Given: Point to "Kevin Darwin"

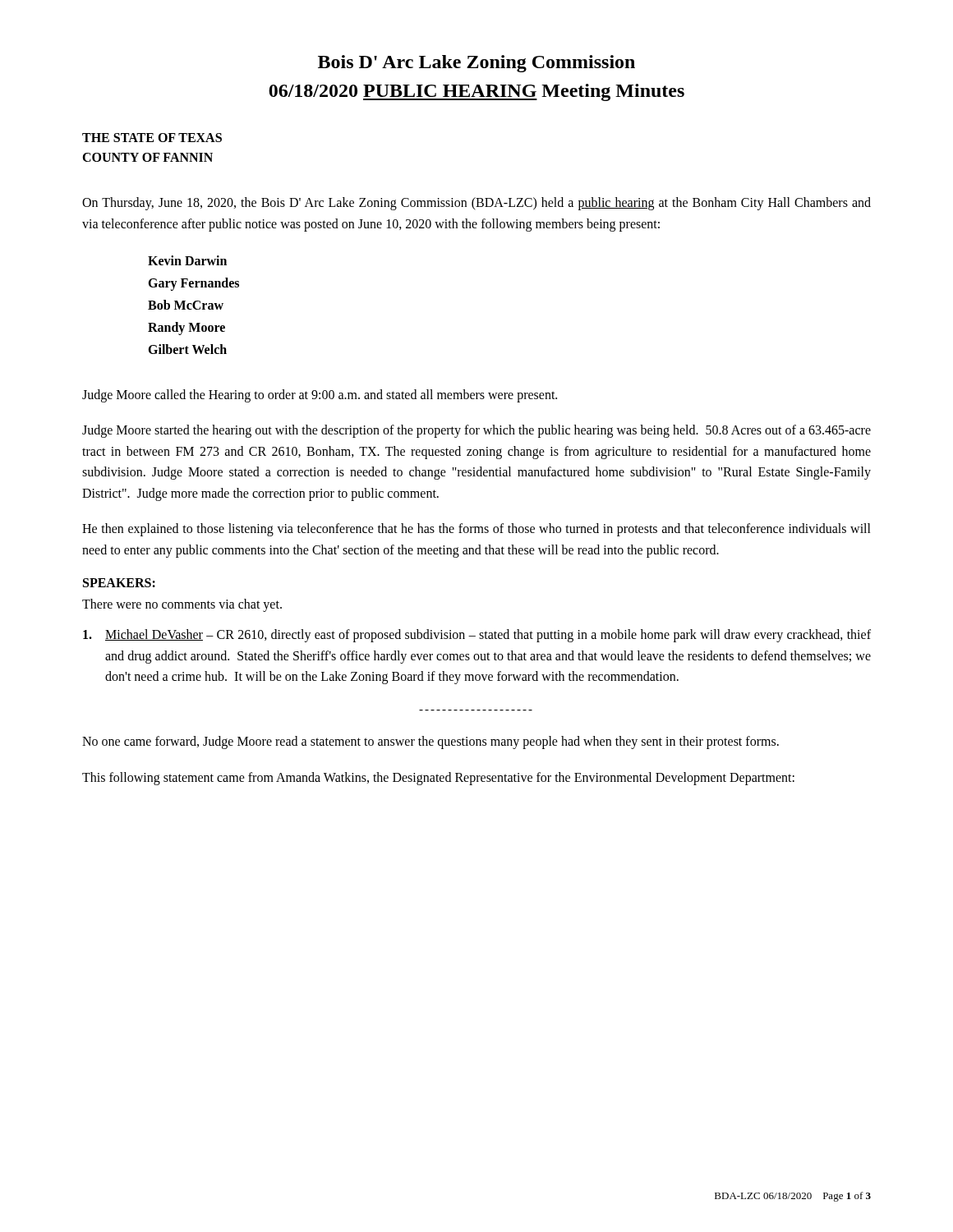Looking at the screenshot, I should [187, 260].
